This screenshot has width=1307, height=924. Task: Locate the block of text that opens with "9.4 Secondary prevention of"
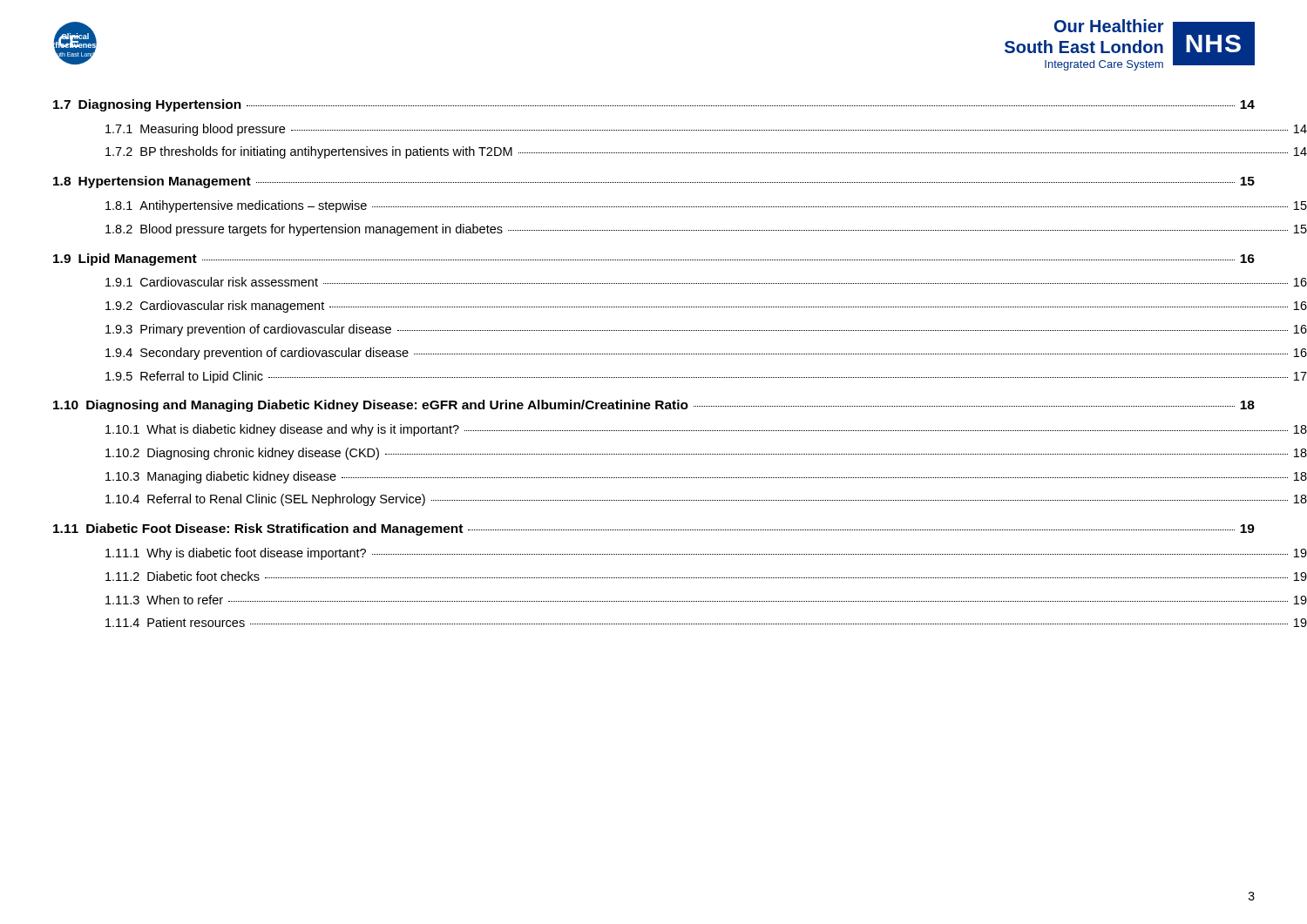click(x=706, y=353)
